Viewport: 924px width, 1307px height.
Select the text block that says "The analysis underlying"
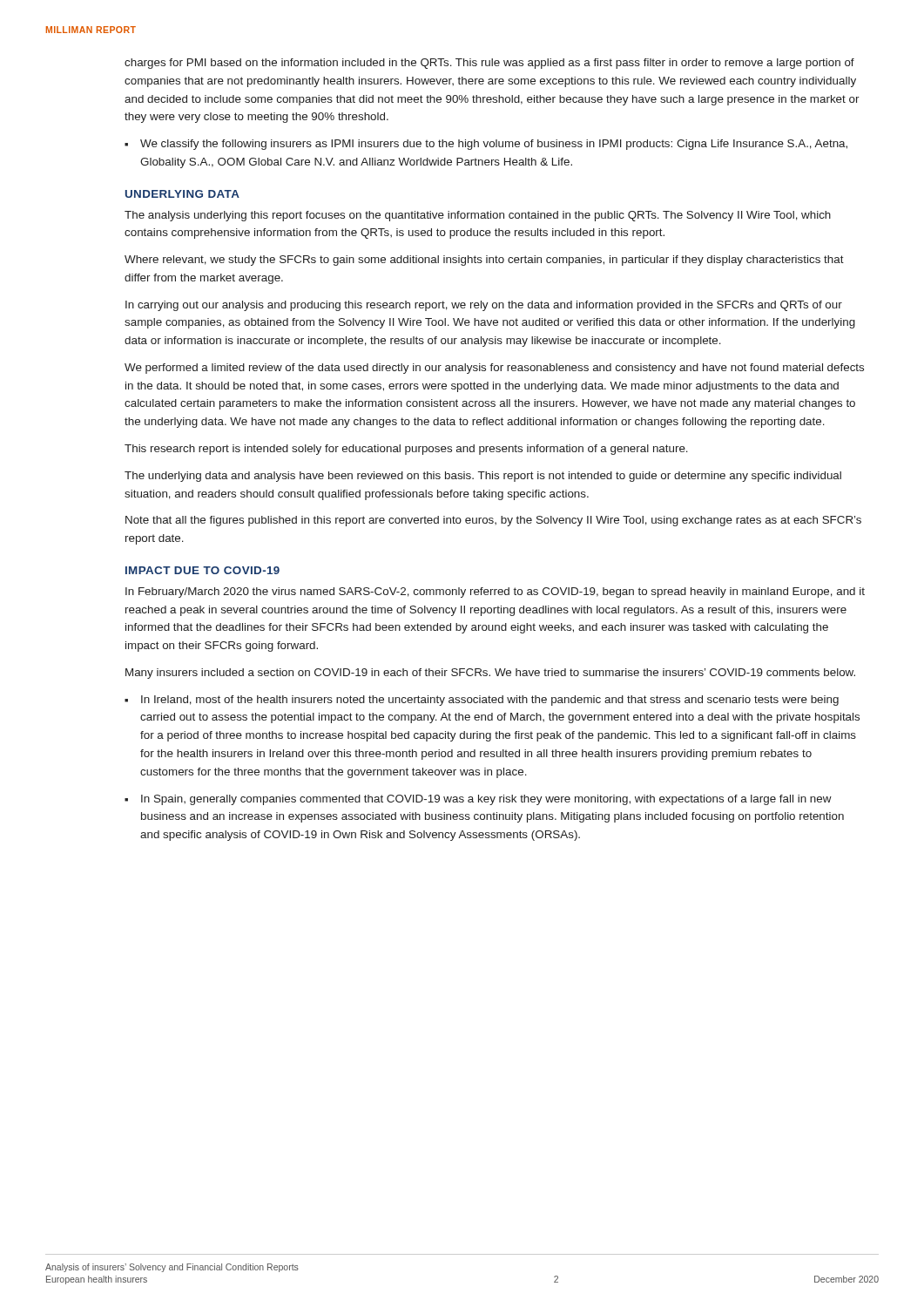pos(478,223)
